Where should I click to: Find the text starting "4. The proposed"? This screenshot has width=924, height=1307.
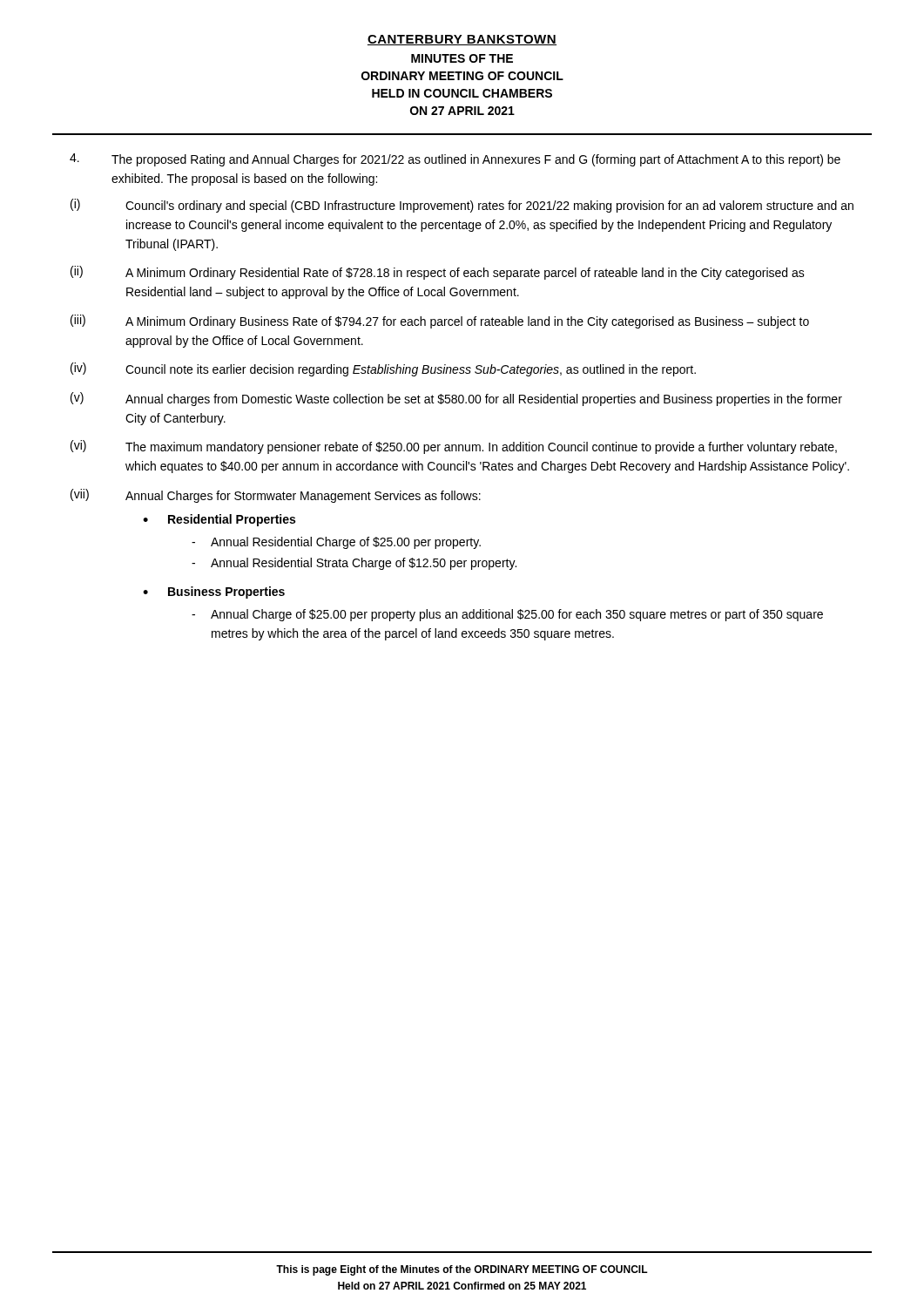pos(462,170)
